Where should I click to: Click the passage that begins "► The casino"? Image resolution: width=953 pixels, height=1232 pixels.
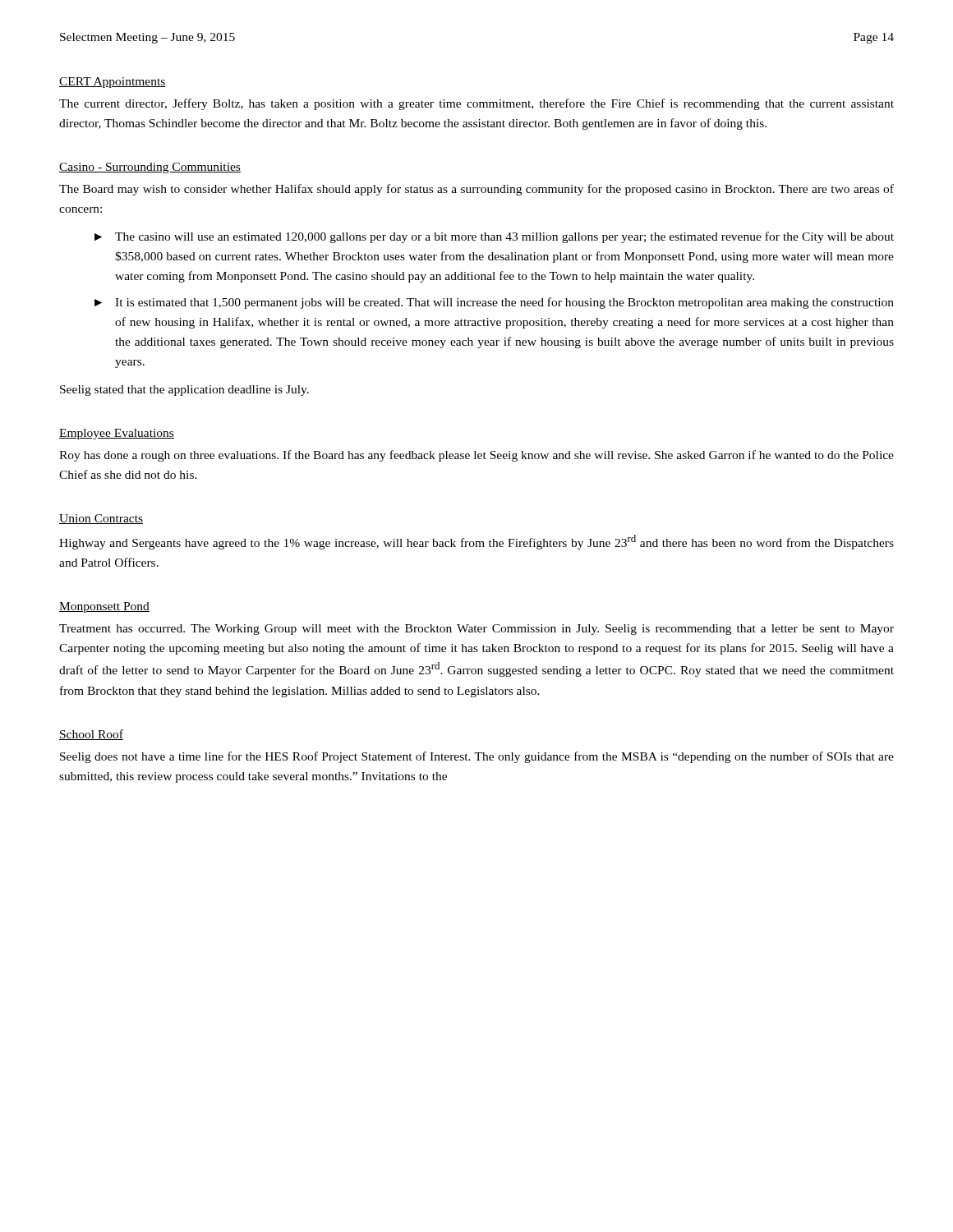(x=493, y=256)
